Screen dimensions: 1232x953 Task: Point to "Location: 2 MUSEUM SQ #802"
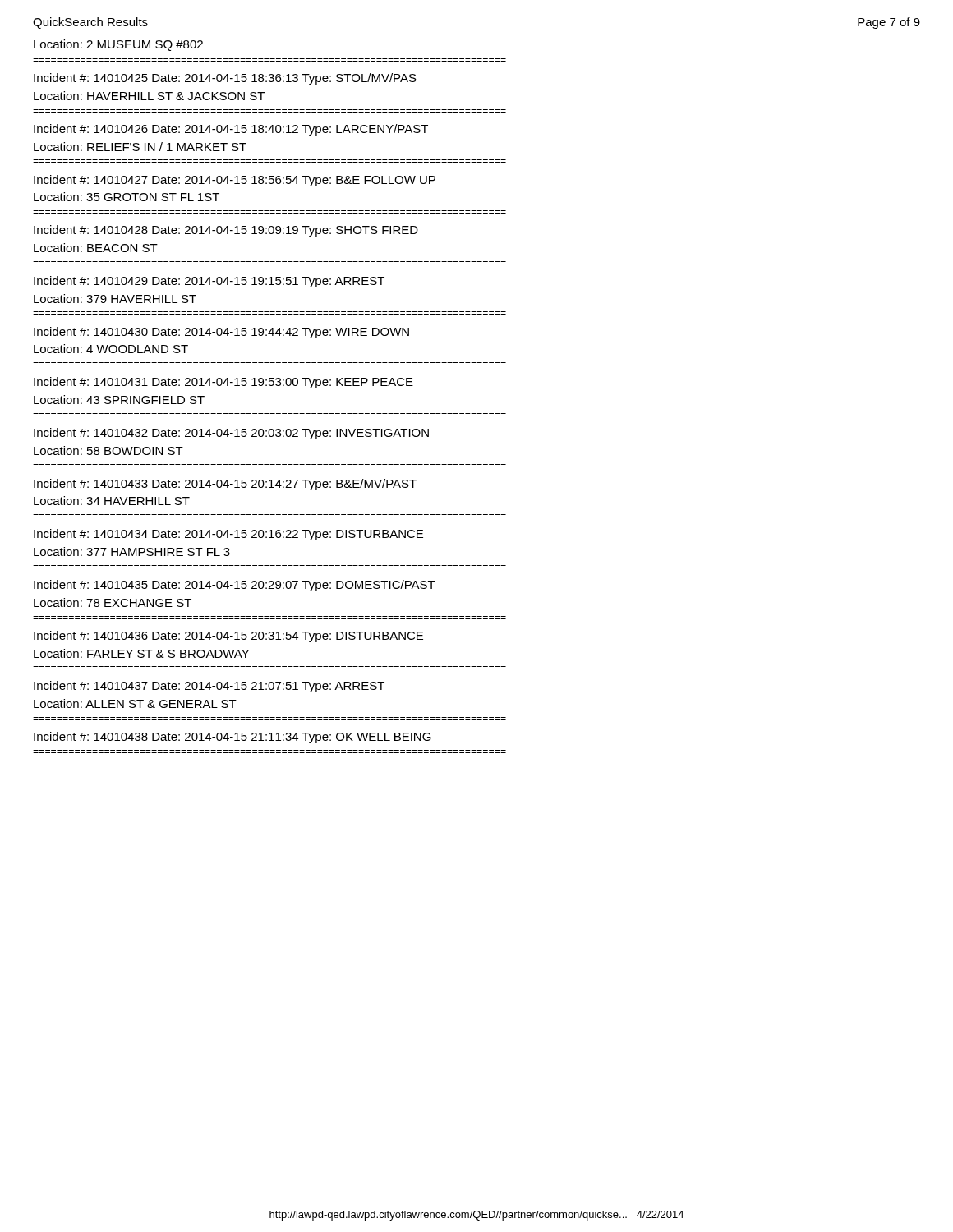pos(118,44)
